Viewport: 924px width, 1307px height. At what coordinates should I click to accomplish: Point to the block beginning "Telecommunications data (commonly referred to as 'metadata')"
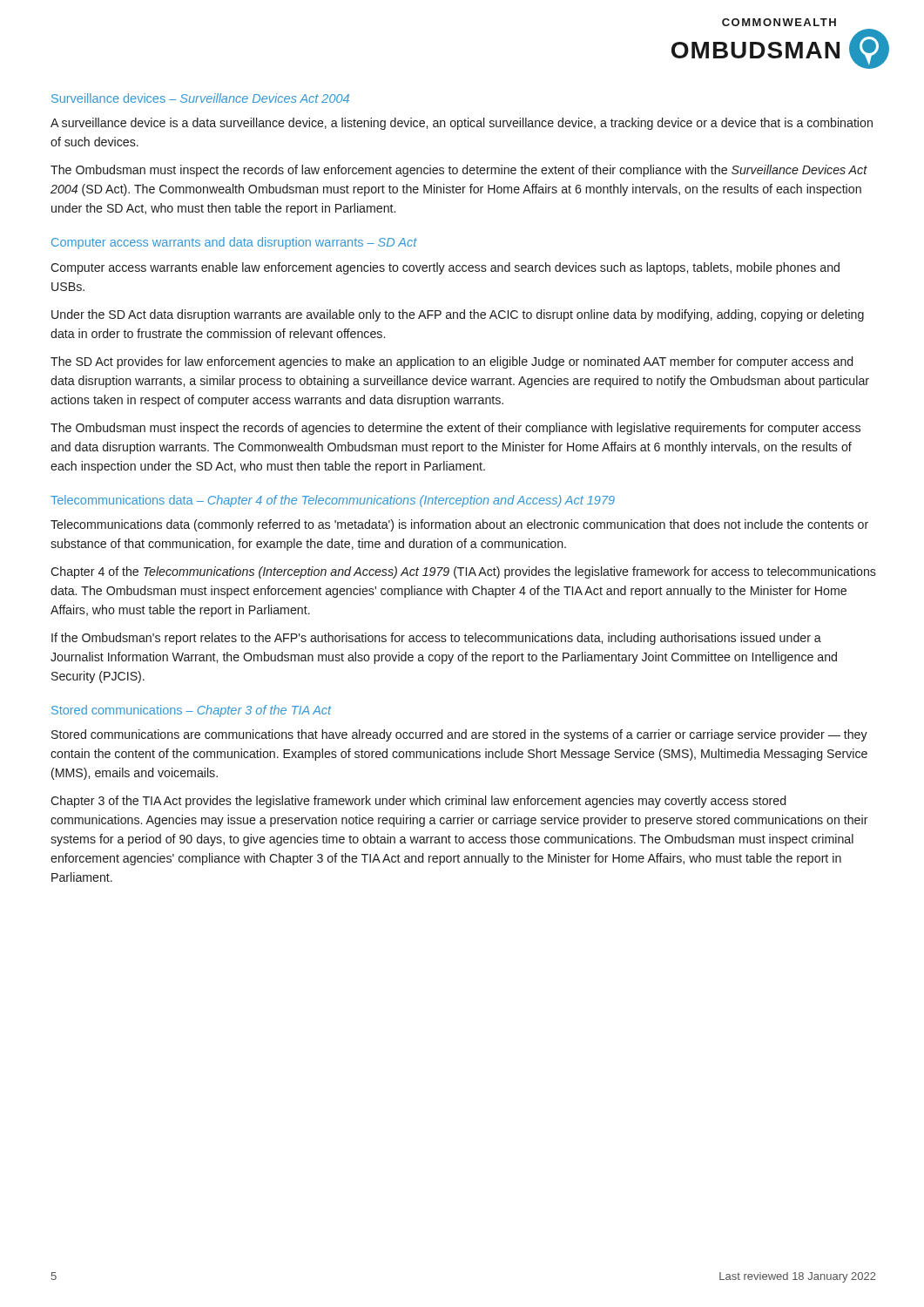point(459,534)
